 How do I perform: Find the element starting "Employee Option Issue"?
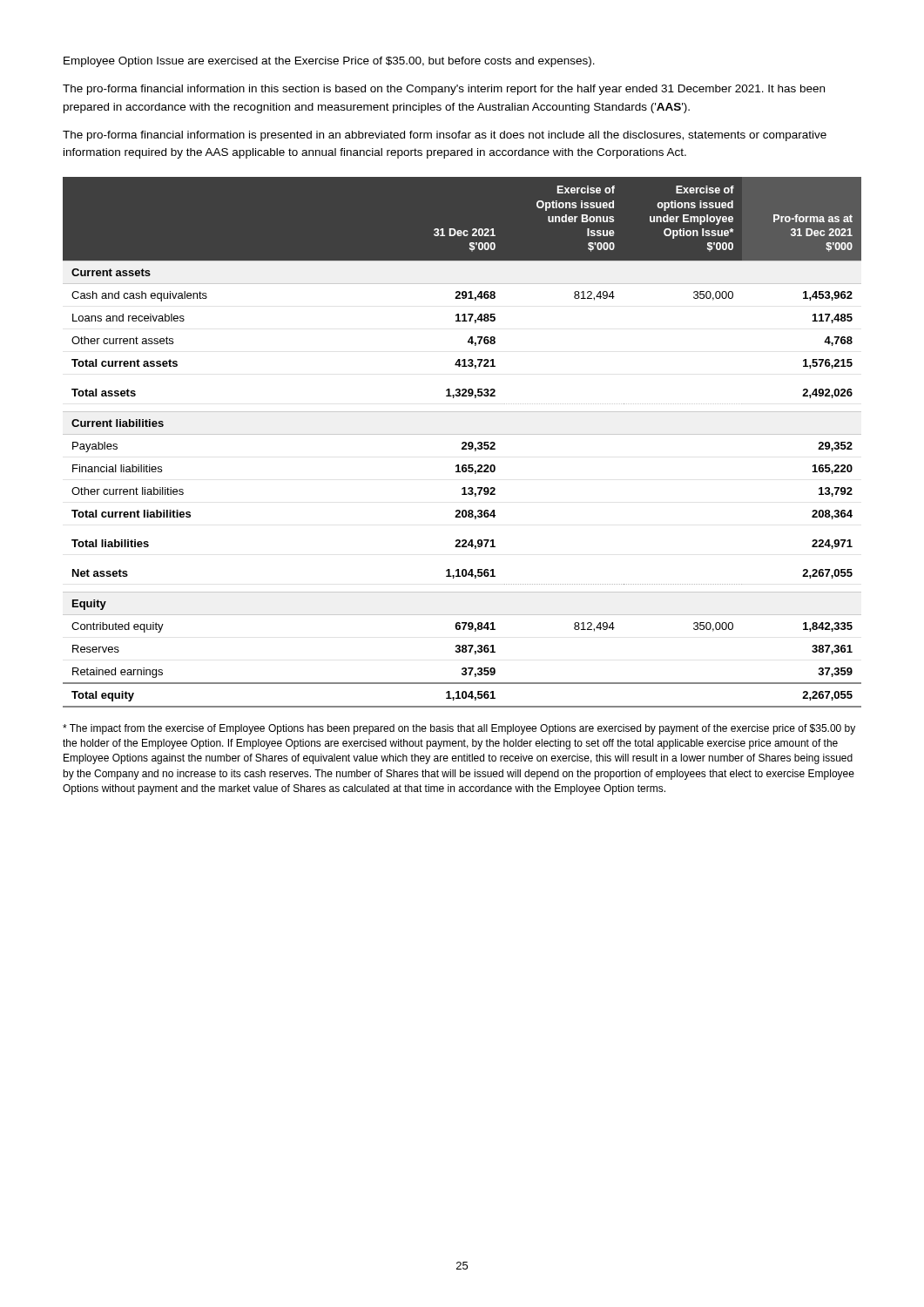pos(462,61)
